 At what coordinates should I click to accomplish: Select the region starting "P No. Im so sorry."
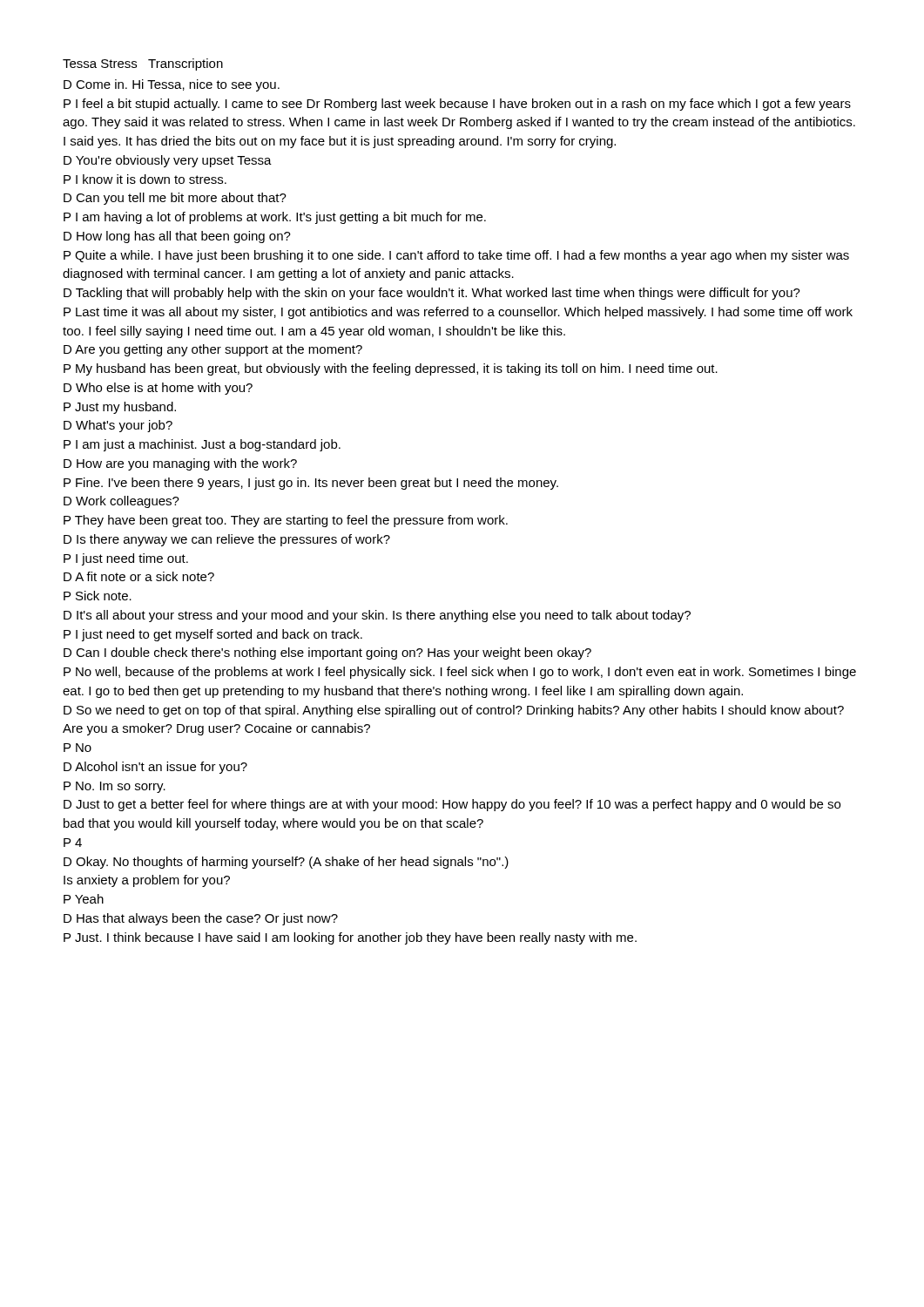pyautogui.click(x=114, y=785)
